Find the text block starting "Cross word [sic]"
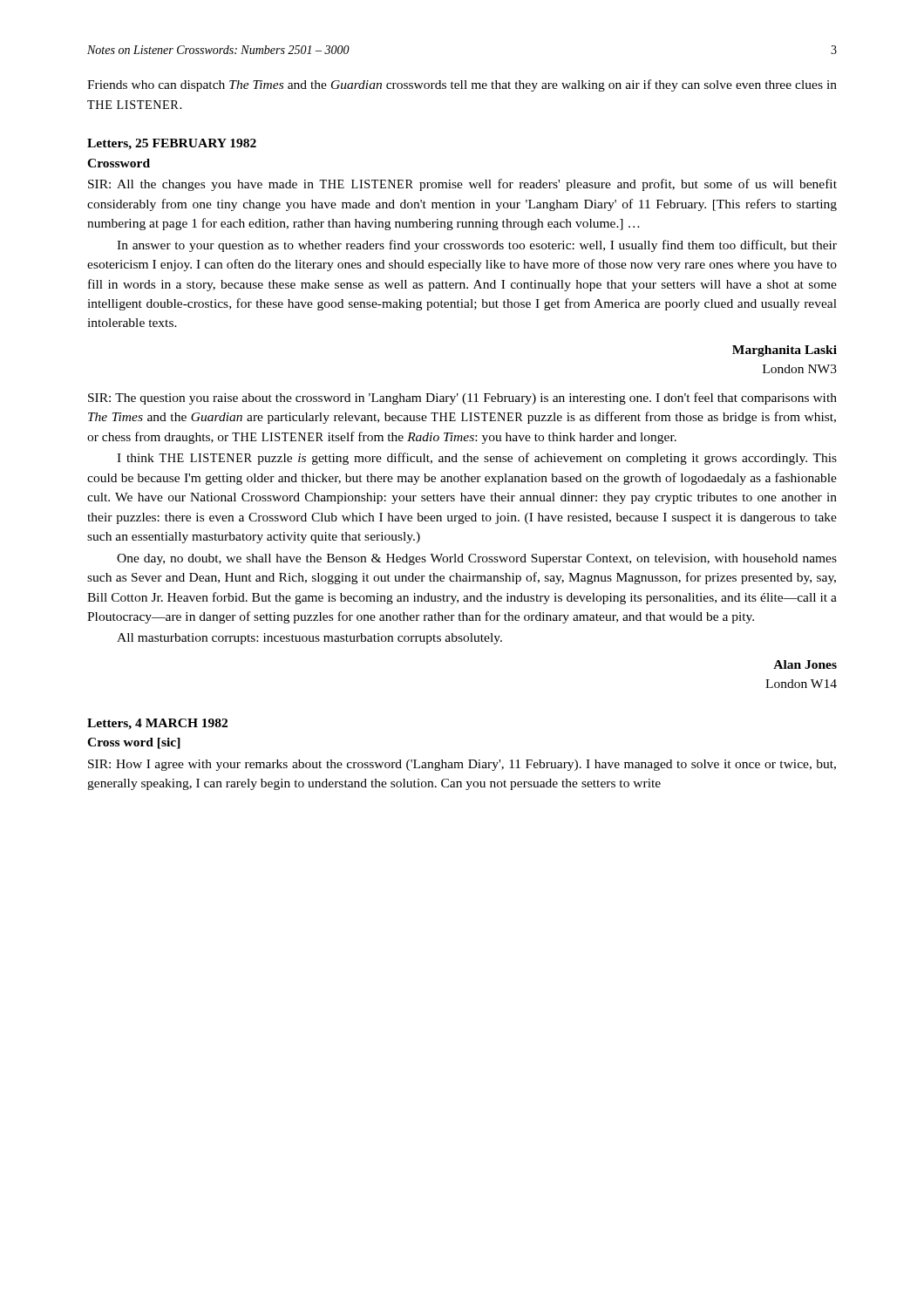Image resolution: width=924 pixels, height=1308 pixels. point(134,742)
